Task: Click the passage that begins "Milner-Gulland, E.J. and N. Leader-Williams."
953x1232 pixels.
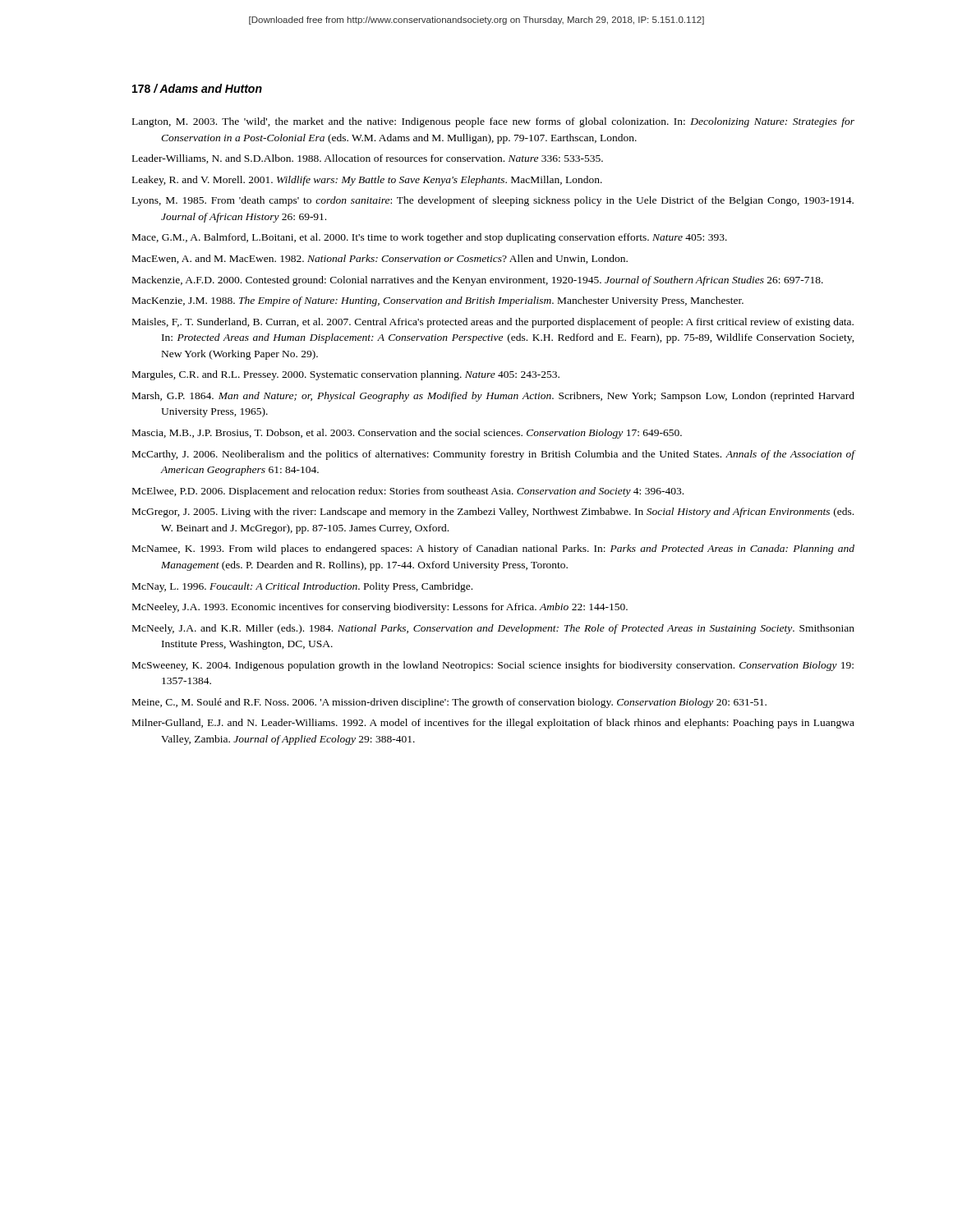Action: click(493, 731)
